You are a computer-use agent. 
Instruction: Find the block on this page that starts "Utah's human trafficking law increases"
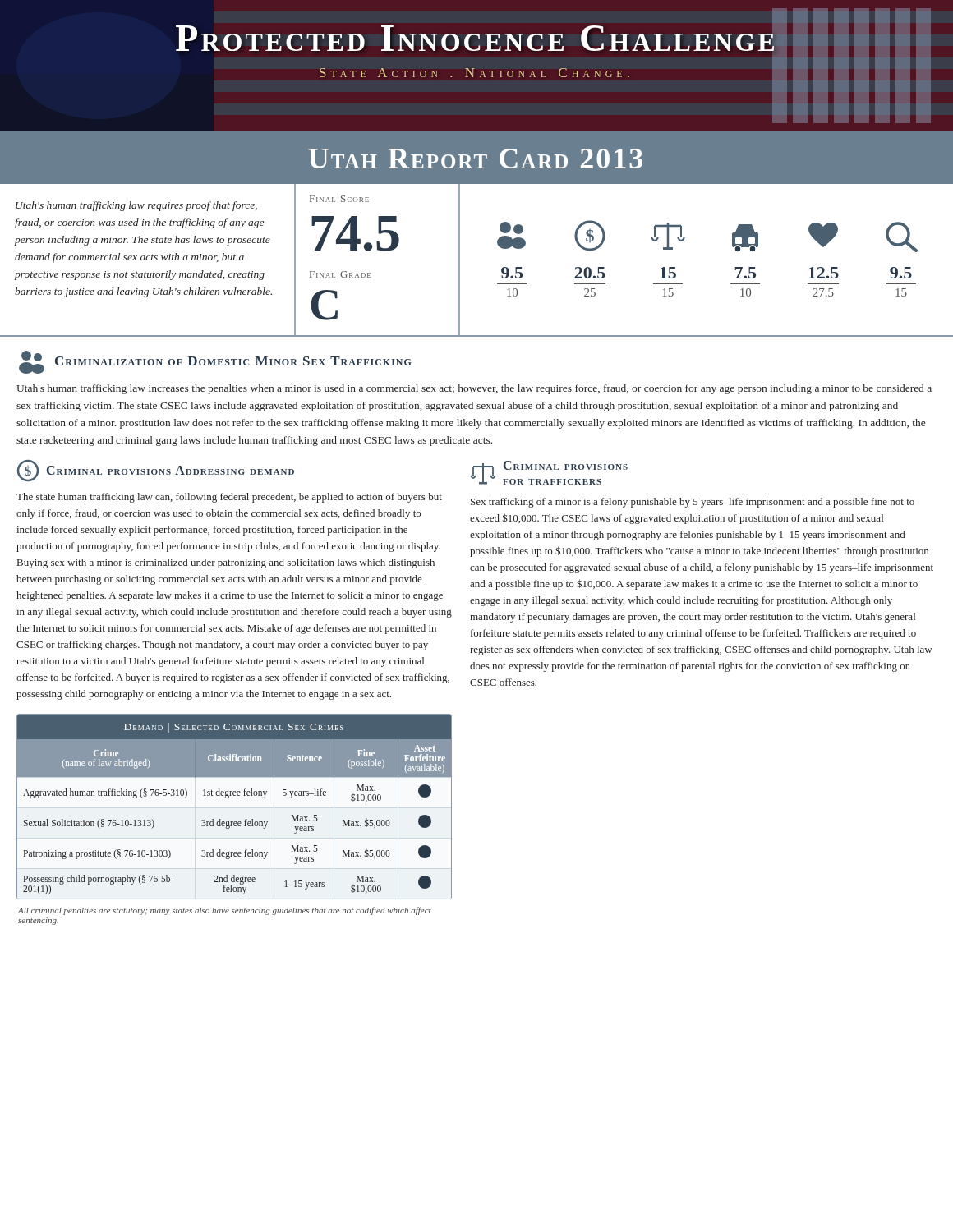(x=474, y=414)
